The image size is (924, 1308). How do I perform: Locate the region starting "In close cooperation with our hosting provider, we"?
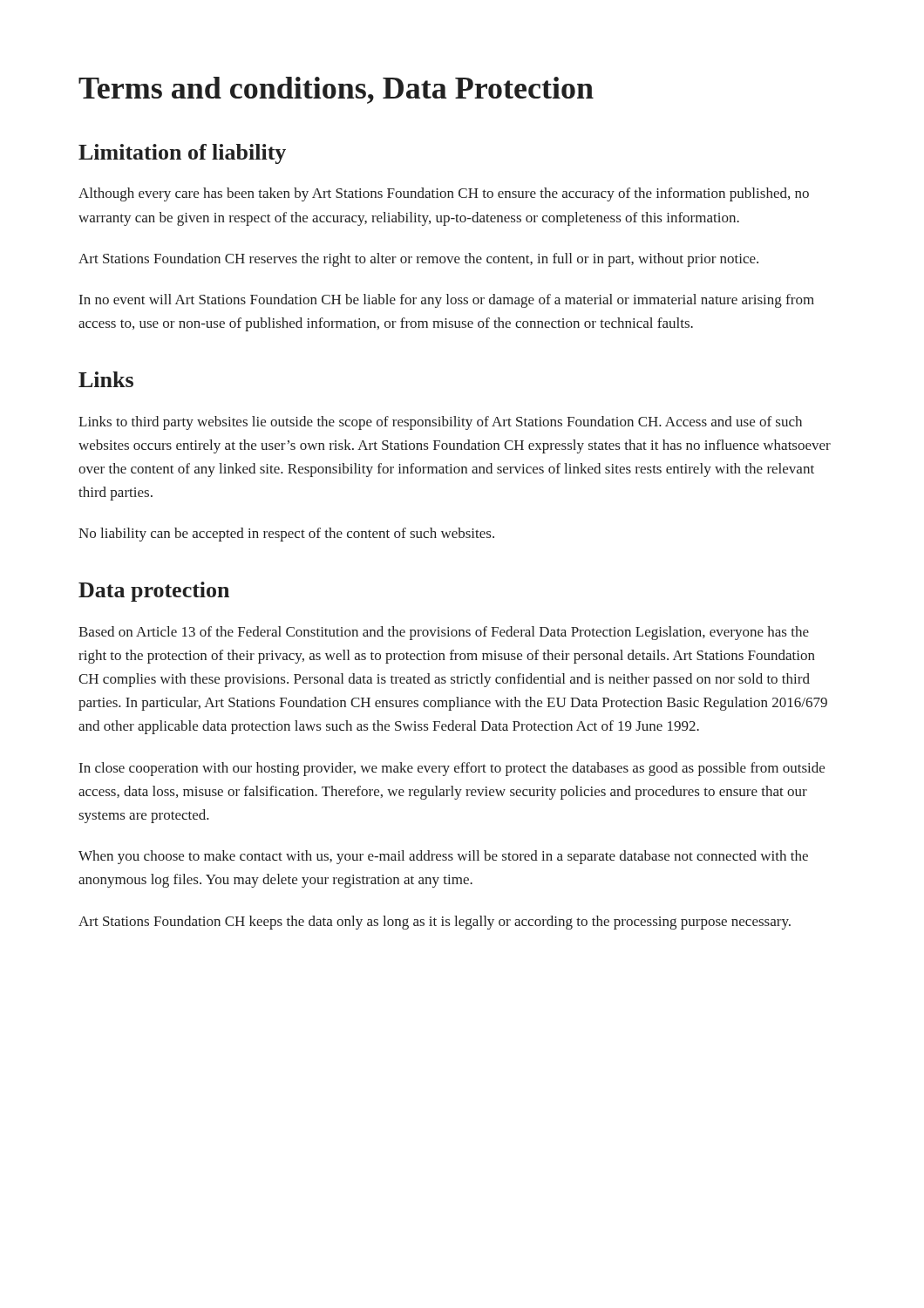[x=452, y=791]
